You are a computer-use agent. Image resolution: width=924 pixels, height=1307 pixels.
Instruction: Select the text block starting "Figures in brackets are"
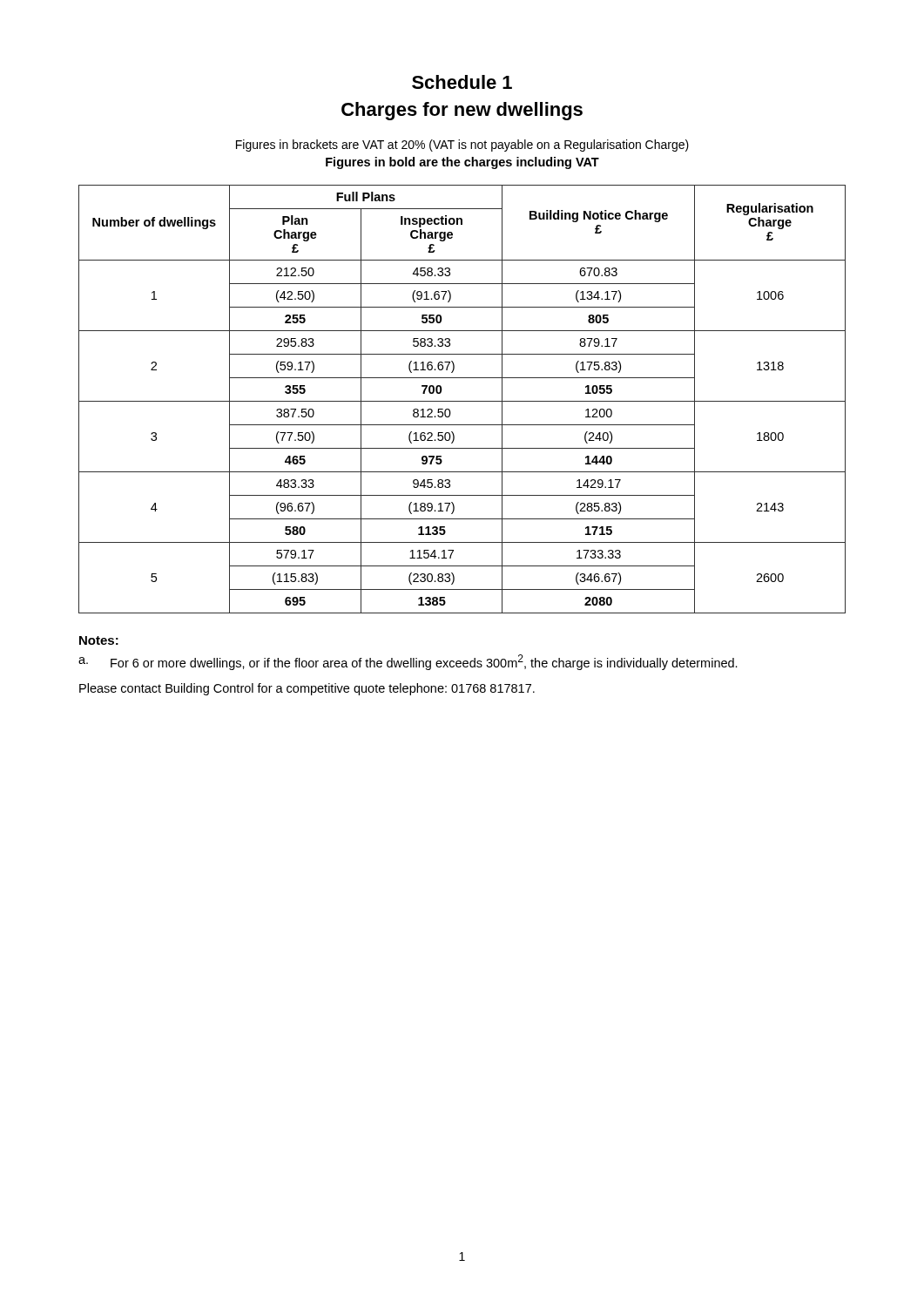click(462, 144)
